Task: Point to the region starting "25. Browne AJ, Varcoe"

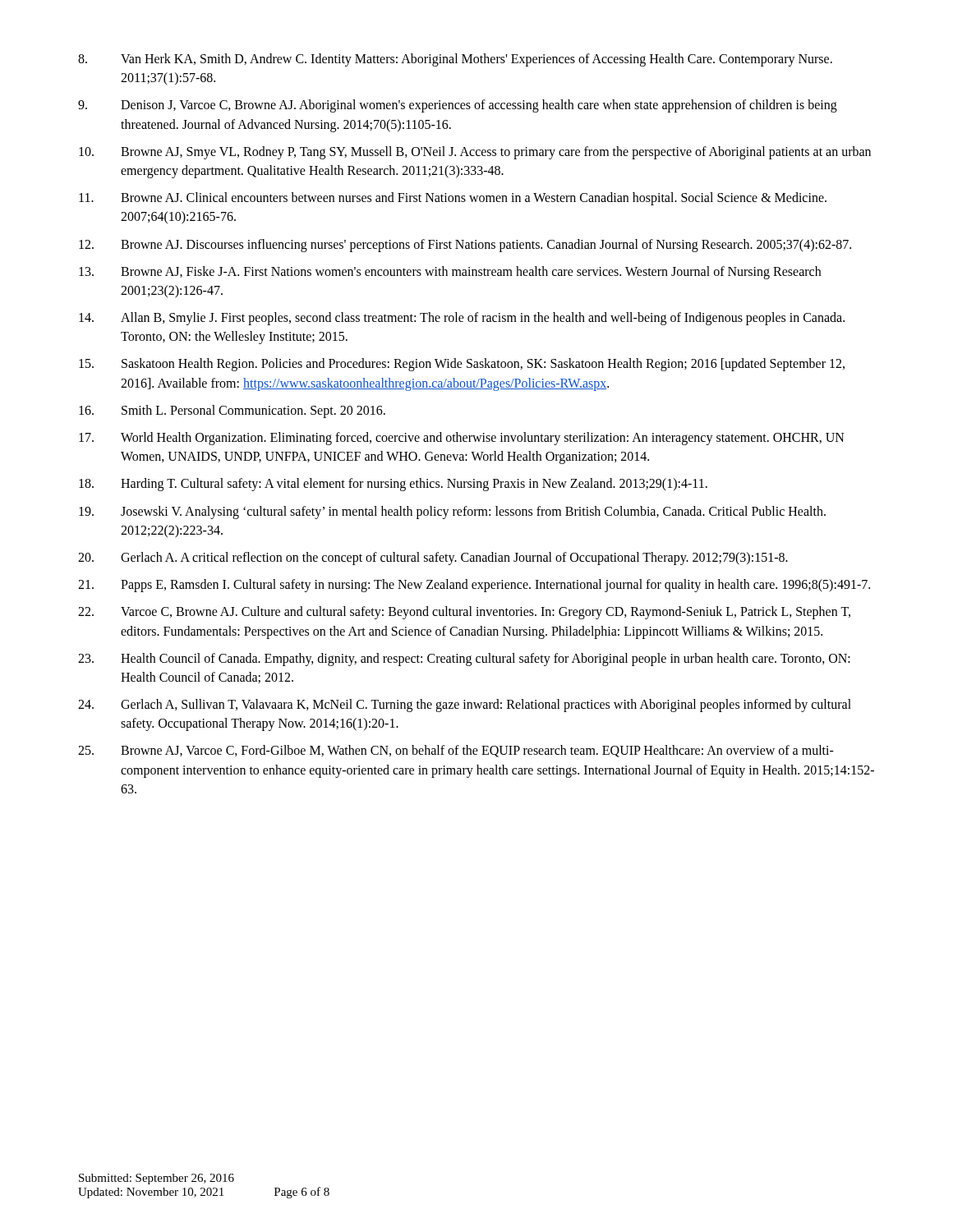Action: click(476, 770)
